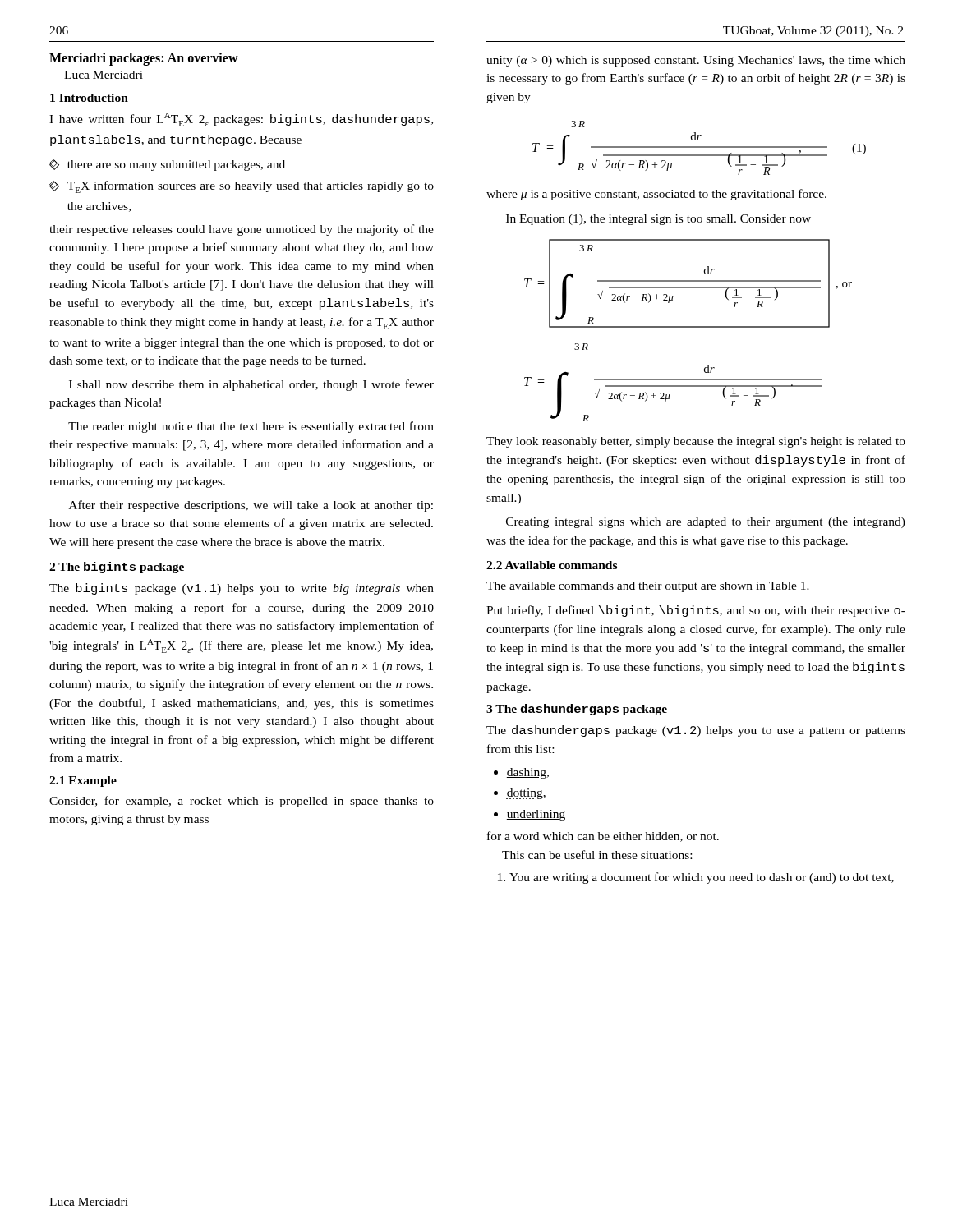Click on the element starting "The reader might notice that"
The height and width of the screenshot is (1232, 953).
242,453
